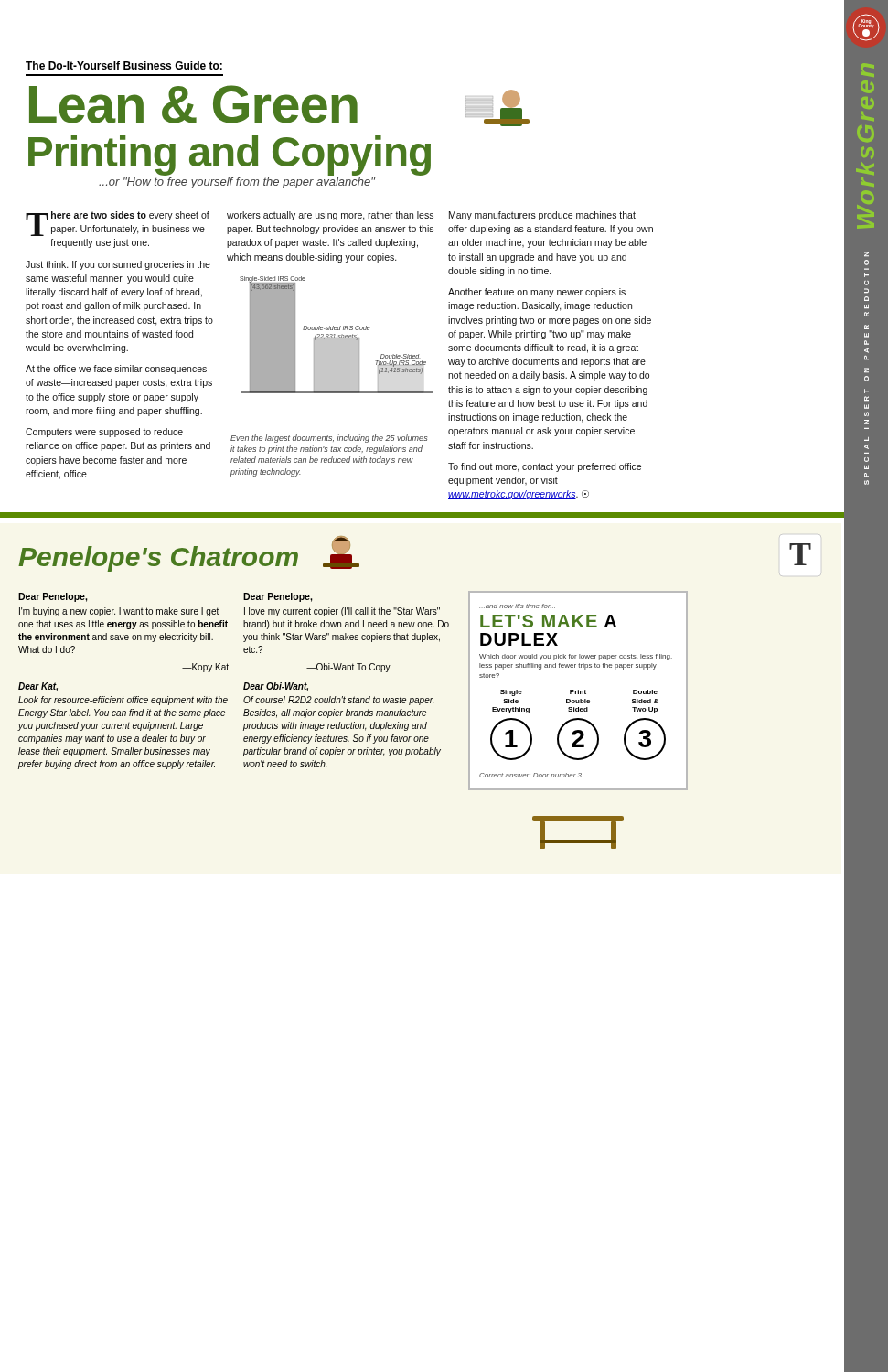Select the bar chart
The height and width of the screenshot is (1372, 888).
coord(332,375)
